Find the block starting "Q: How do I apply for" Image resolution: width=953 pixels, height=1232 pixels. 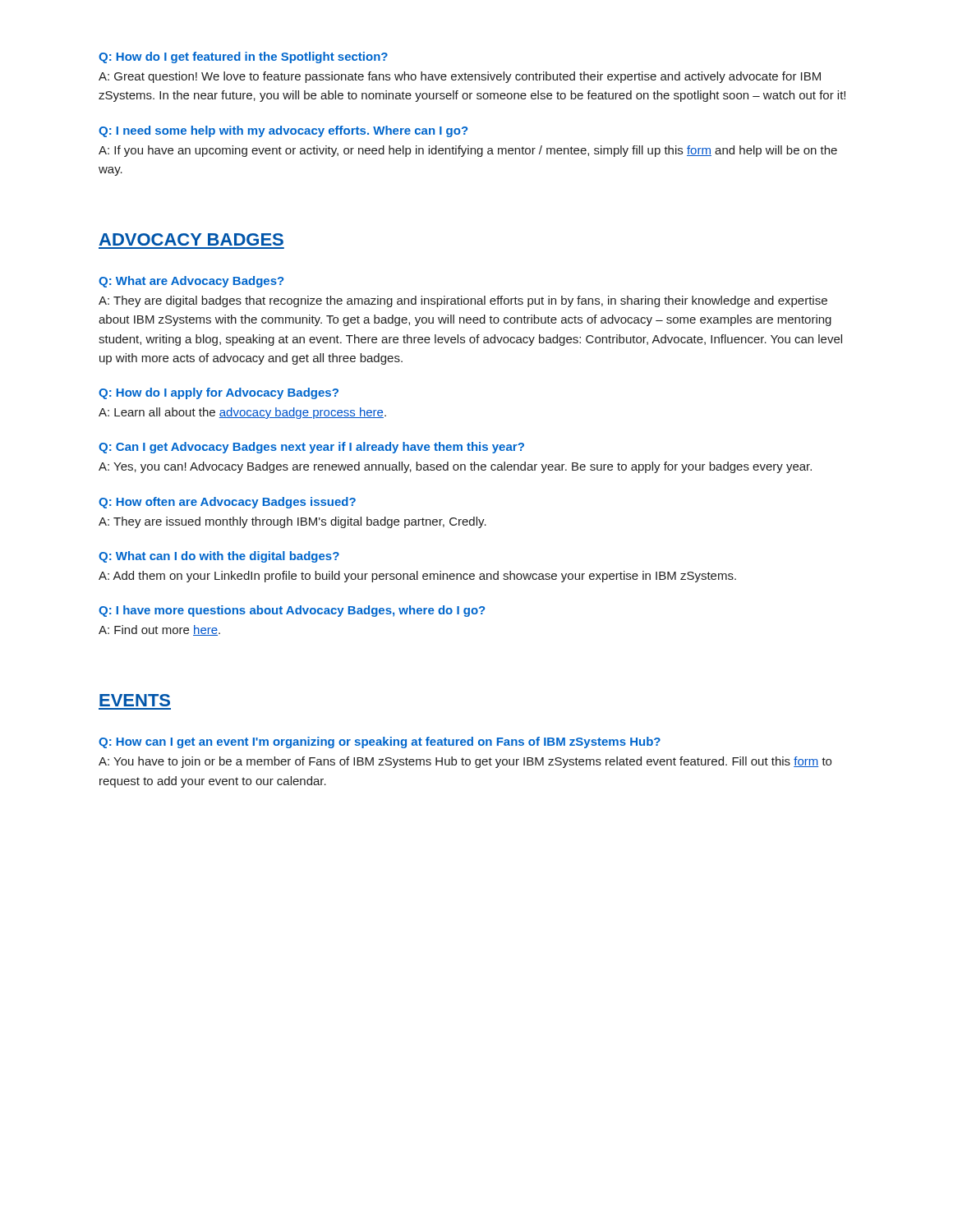coord(219,392)
